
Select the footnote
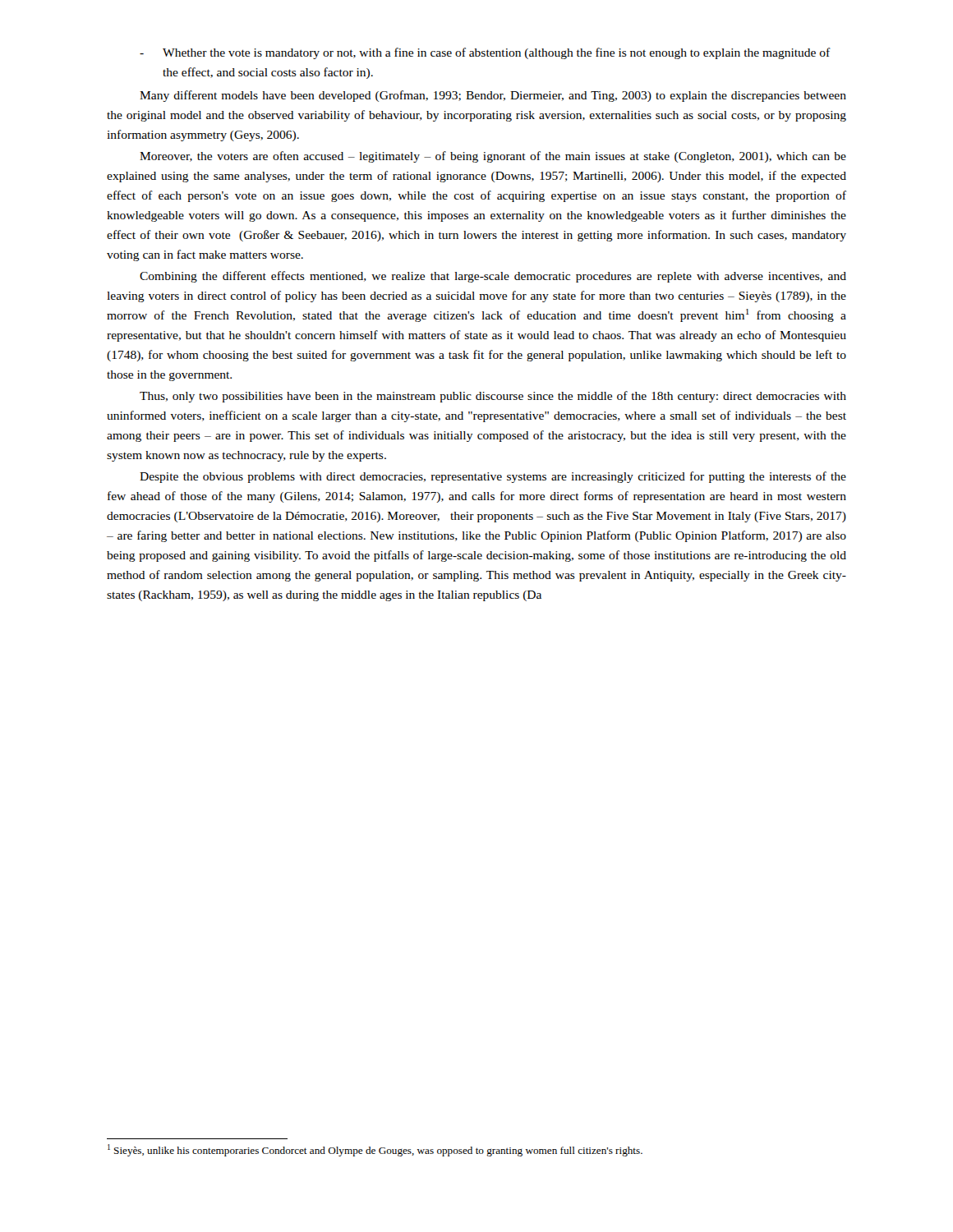pyautogui.click(x=375, y=1150)
